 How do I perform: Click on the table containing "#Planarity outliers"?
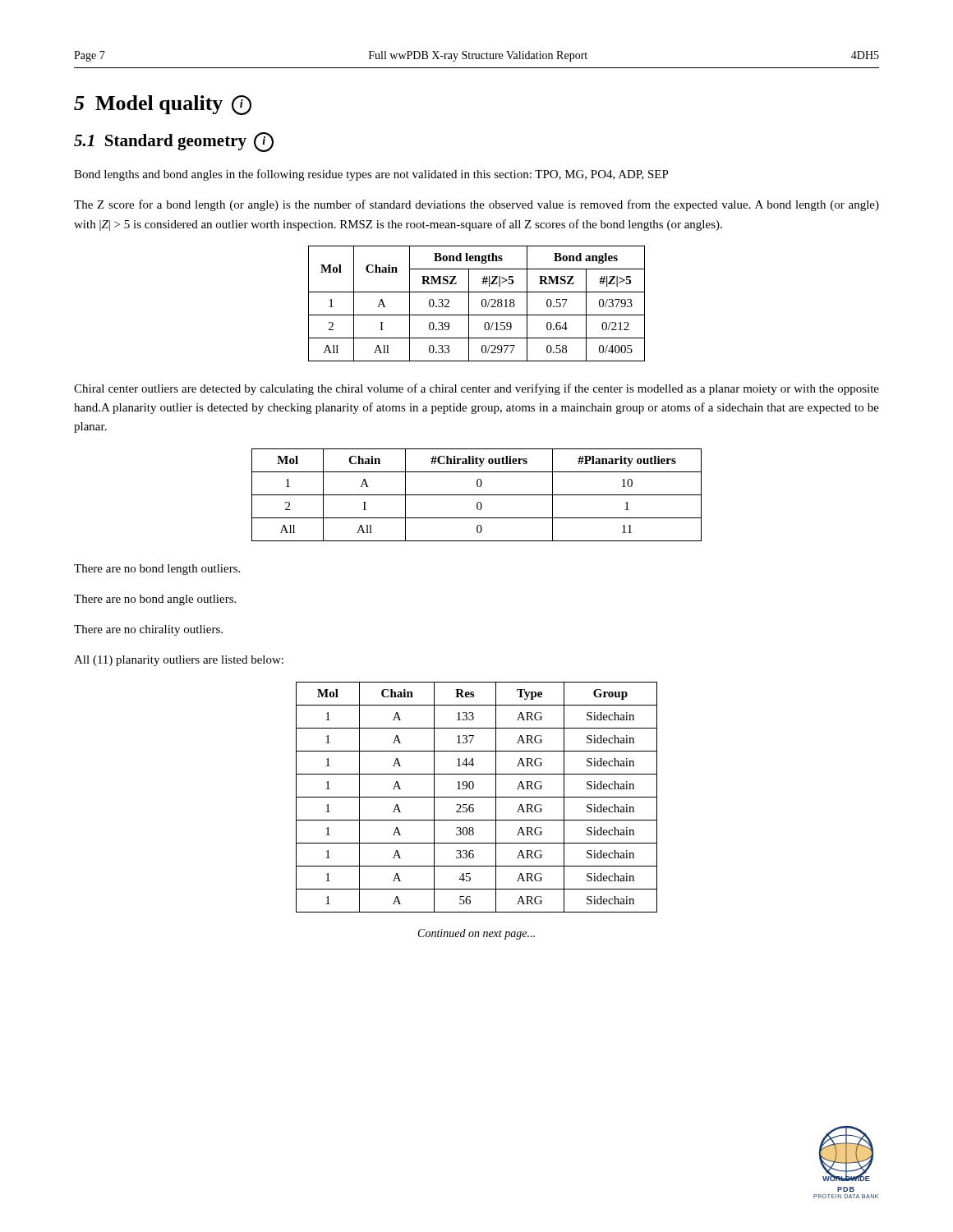click(x=476, y=495)
